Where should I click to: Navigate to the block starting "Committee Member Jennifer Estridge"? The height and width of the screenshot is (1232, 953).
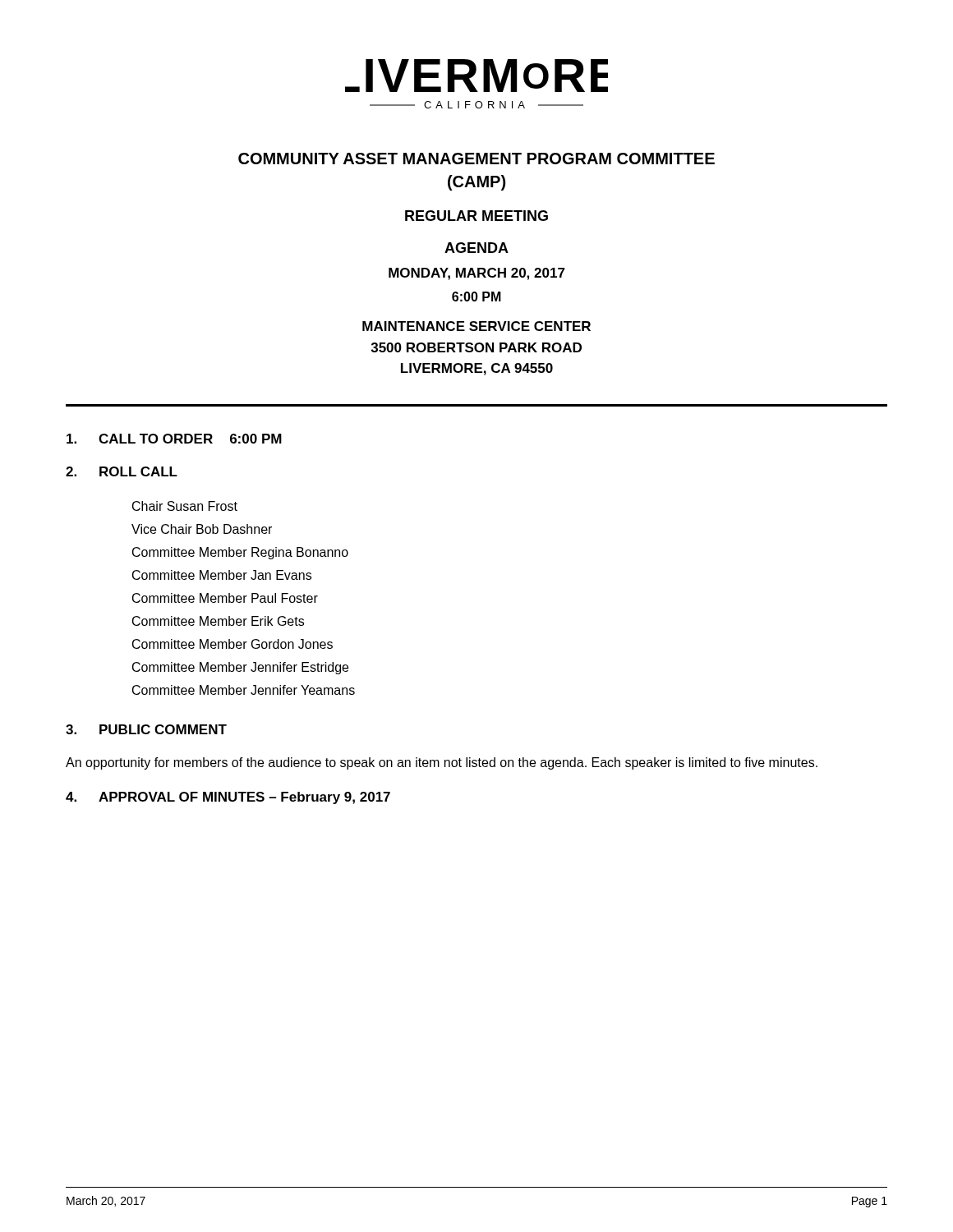240,667
